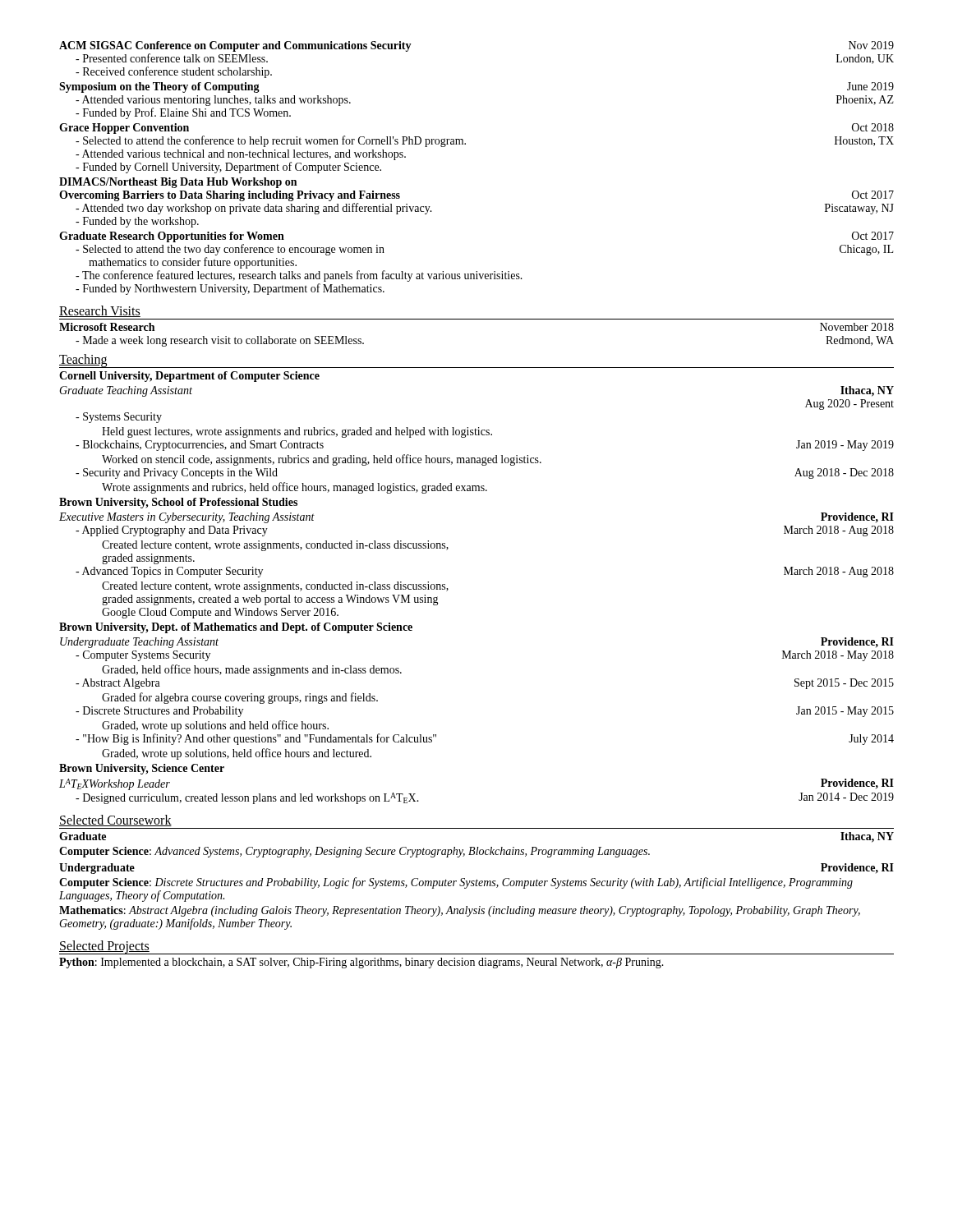Find the passage starting "Brown University, Dept. of Mathematics"
This screenshot has height=1232, width=953.
[236, 627]
